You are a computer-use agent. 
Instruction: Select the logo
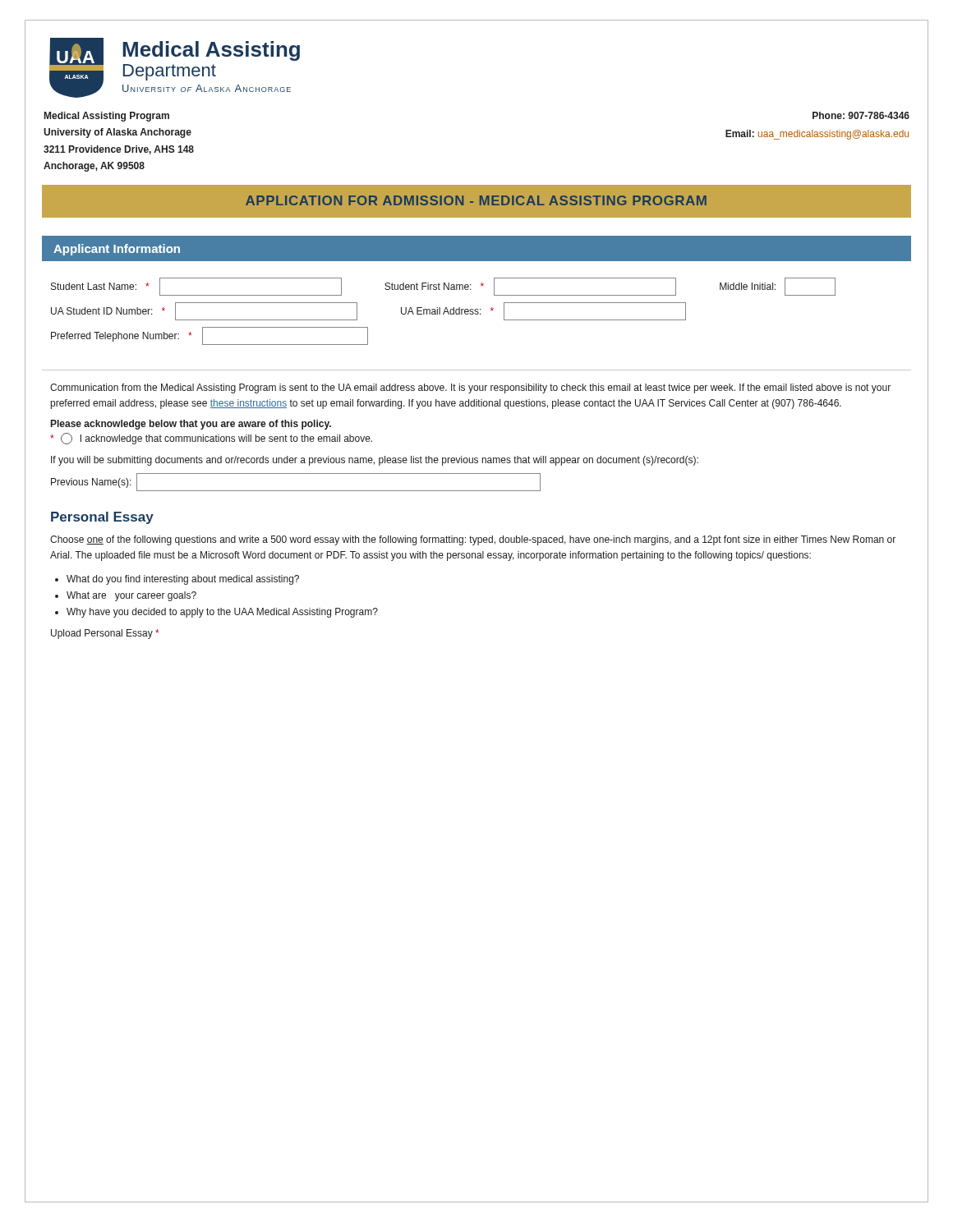pyautogui.click(x=476, y=67)
